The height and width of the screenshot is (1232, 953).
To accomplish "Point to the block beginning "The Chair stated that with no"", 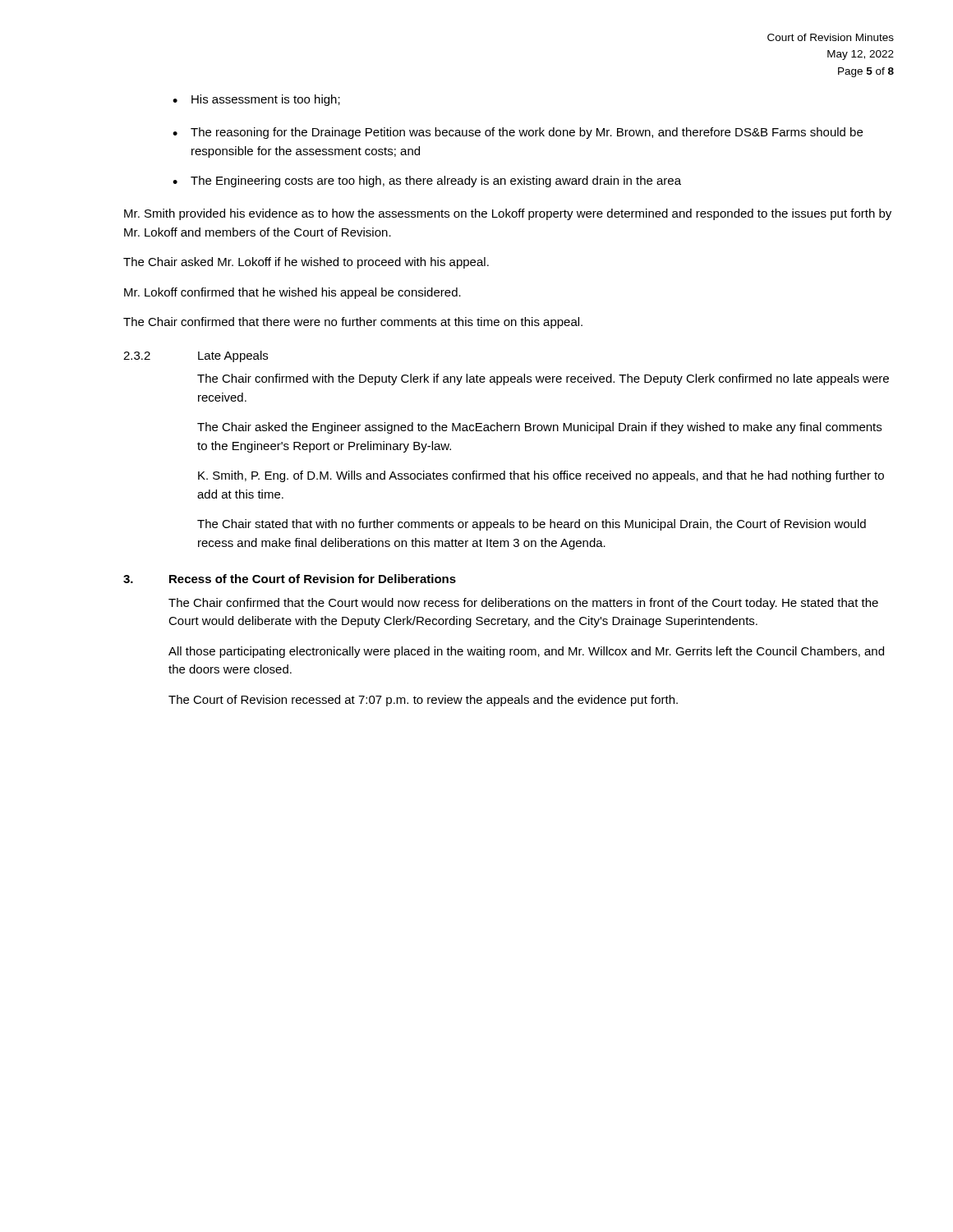I will click(532, 533).
